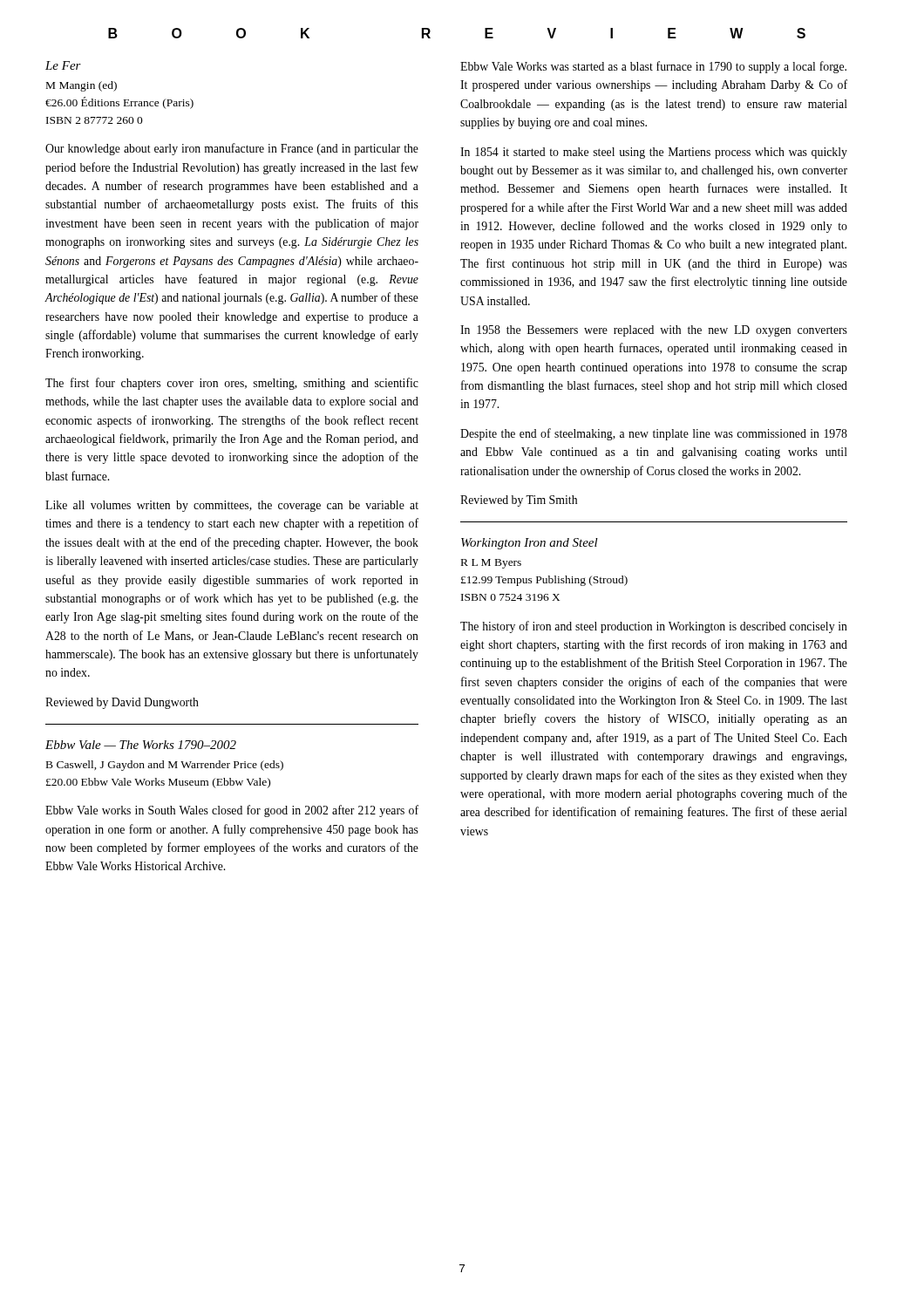
Task: Click on the passage starting "In 1958 the Bessemers were replaced"
Action: tap(654, 367)
